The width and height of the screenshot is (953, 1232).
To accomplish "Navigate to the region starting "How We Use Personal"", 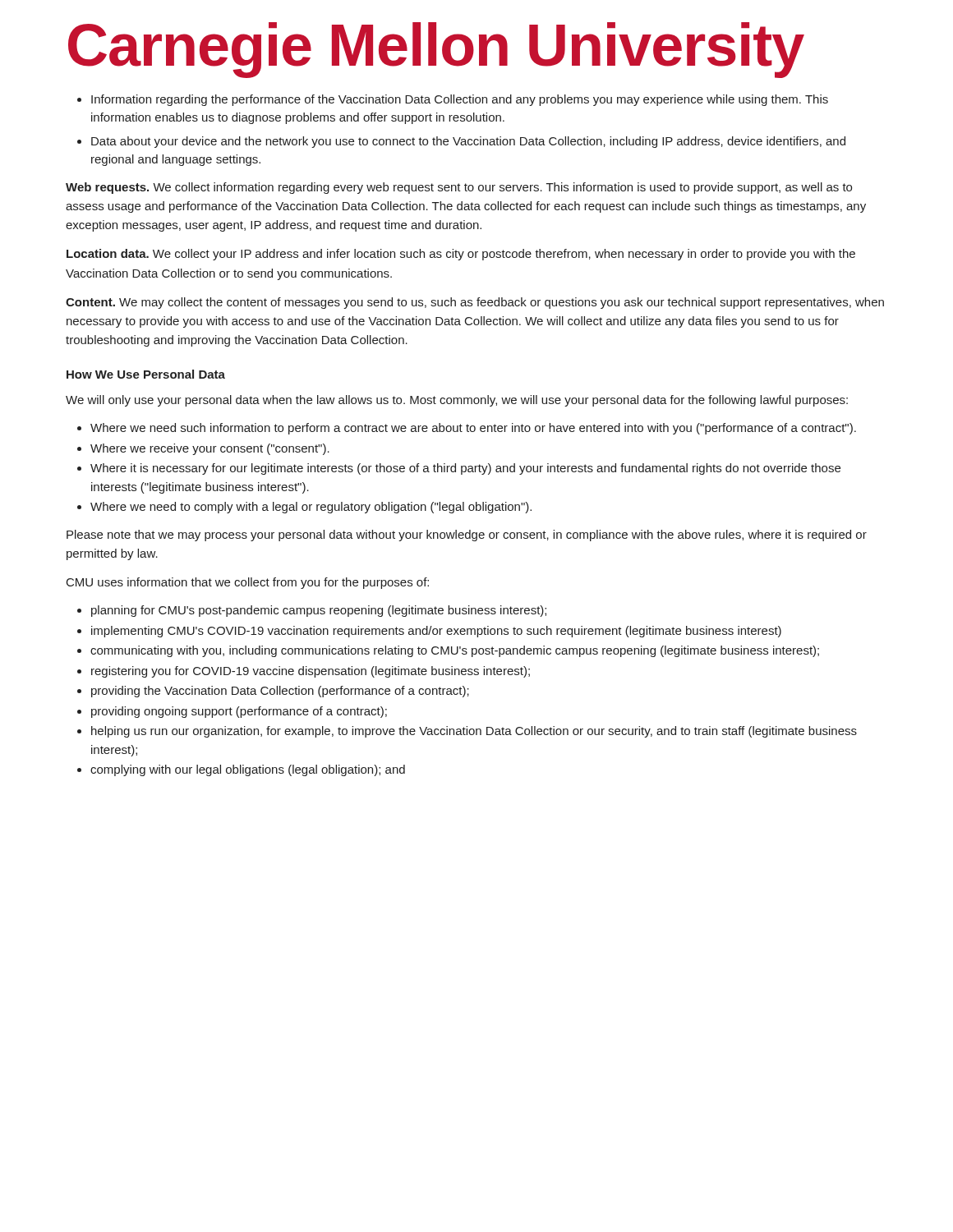I will point(146,374).
